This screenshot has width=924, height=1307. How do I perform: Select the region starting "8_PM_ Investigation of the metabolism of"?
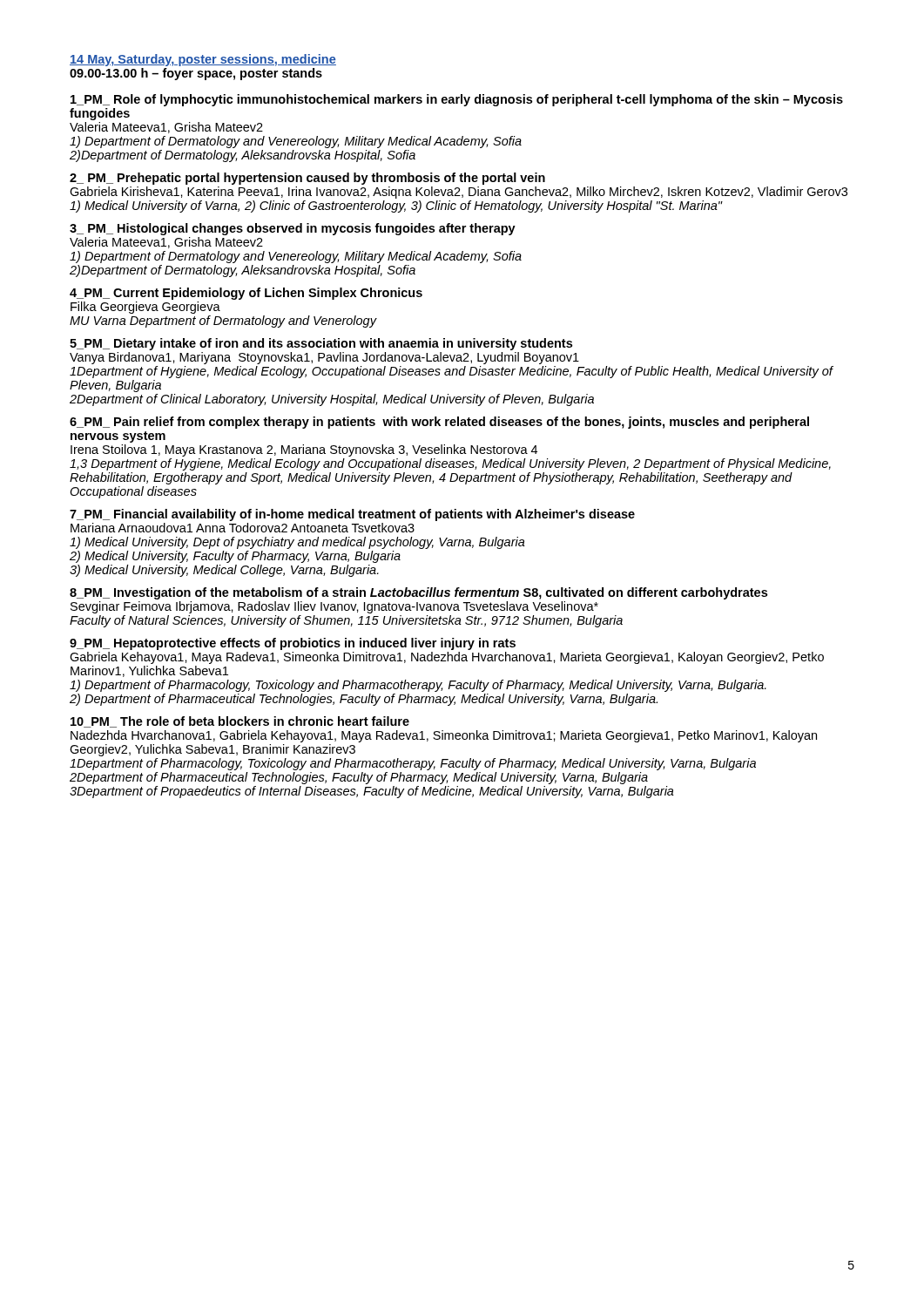tap(462, 606)
